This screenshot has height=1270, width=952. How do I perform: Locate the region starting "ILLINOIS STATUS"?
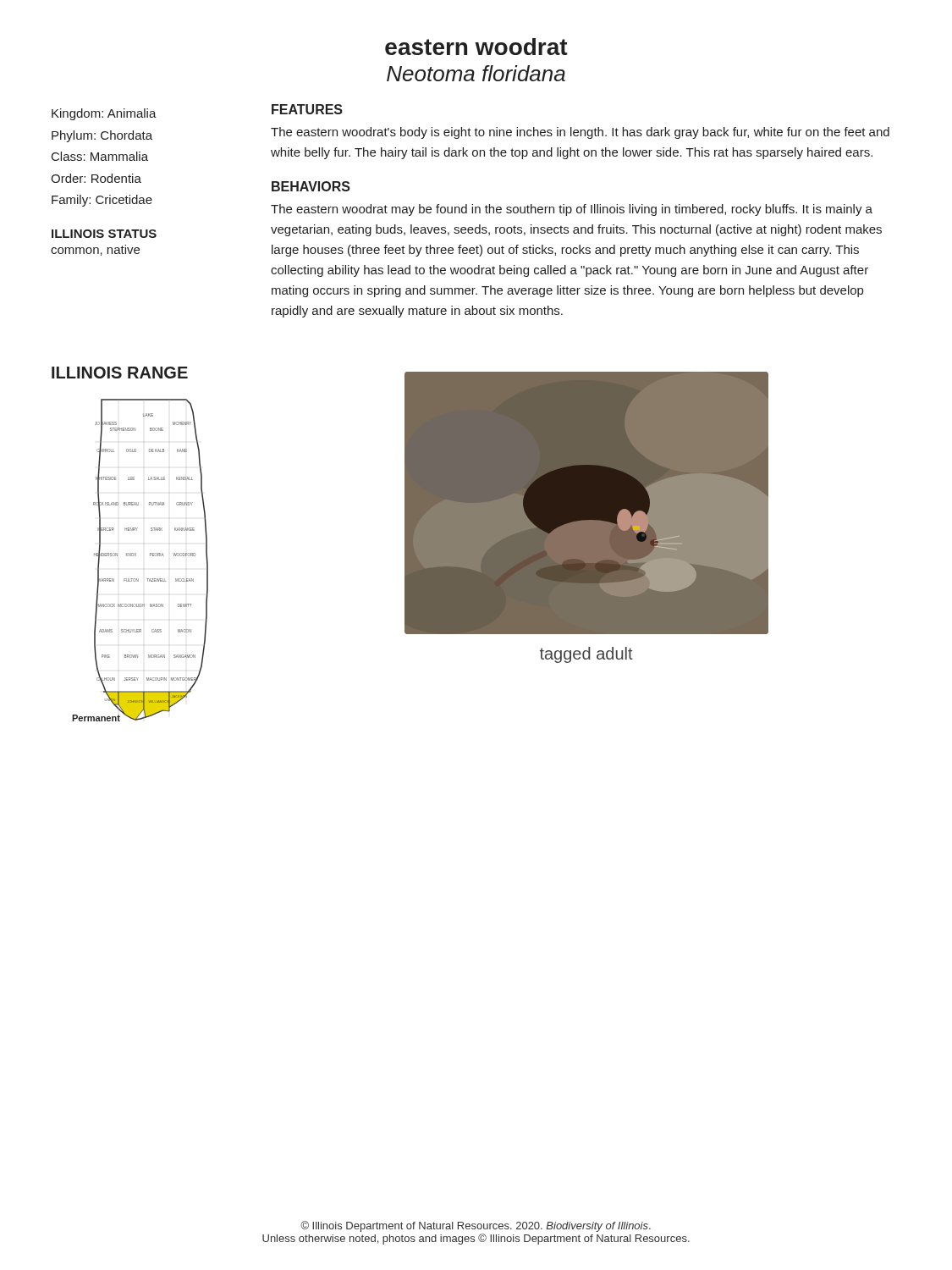point(104,233)
